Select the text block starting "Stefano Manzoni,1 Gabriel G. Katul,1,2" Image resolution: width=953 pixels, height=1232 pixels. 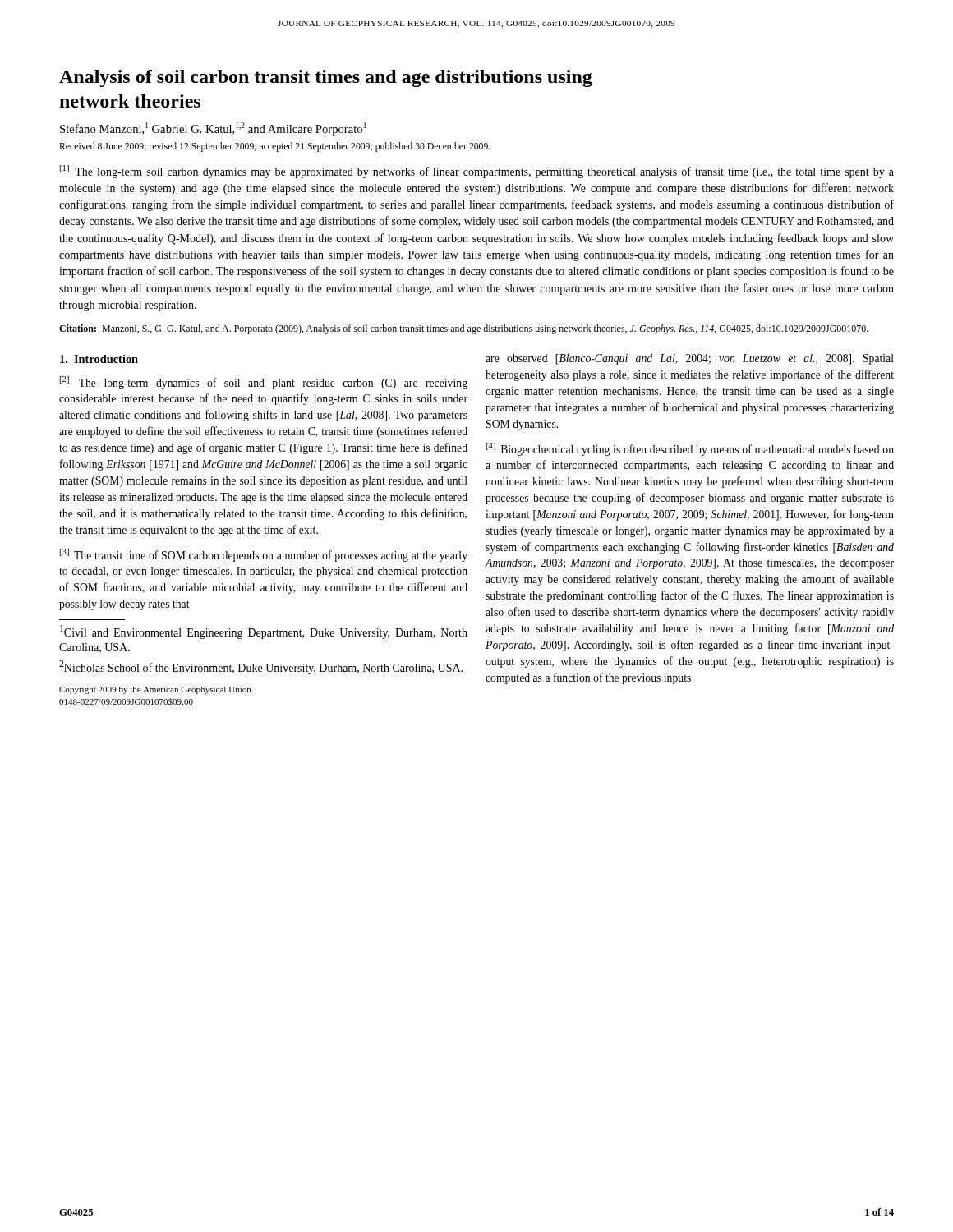(x=213, y=128)
